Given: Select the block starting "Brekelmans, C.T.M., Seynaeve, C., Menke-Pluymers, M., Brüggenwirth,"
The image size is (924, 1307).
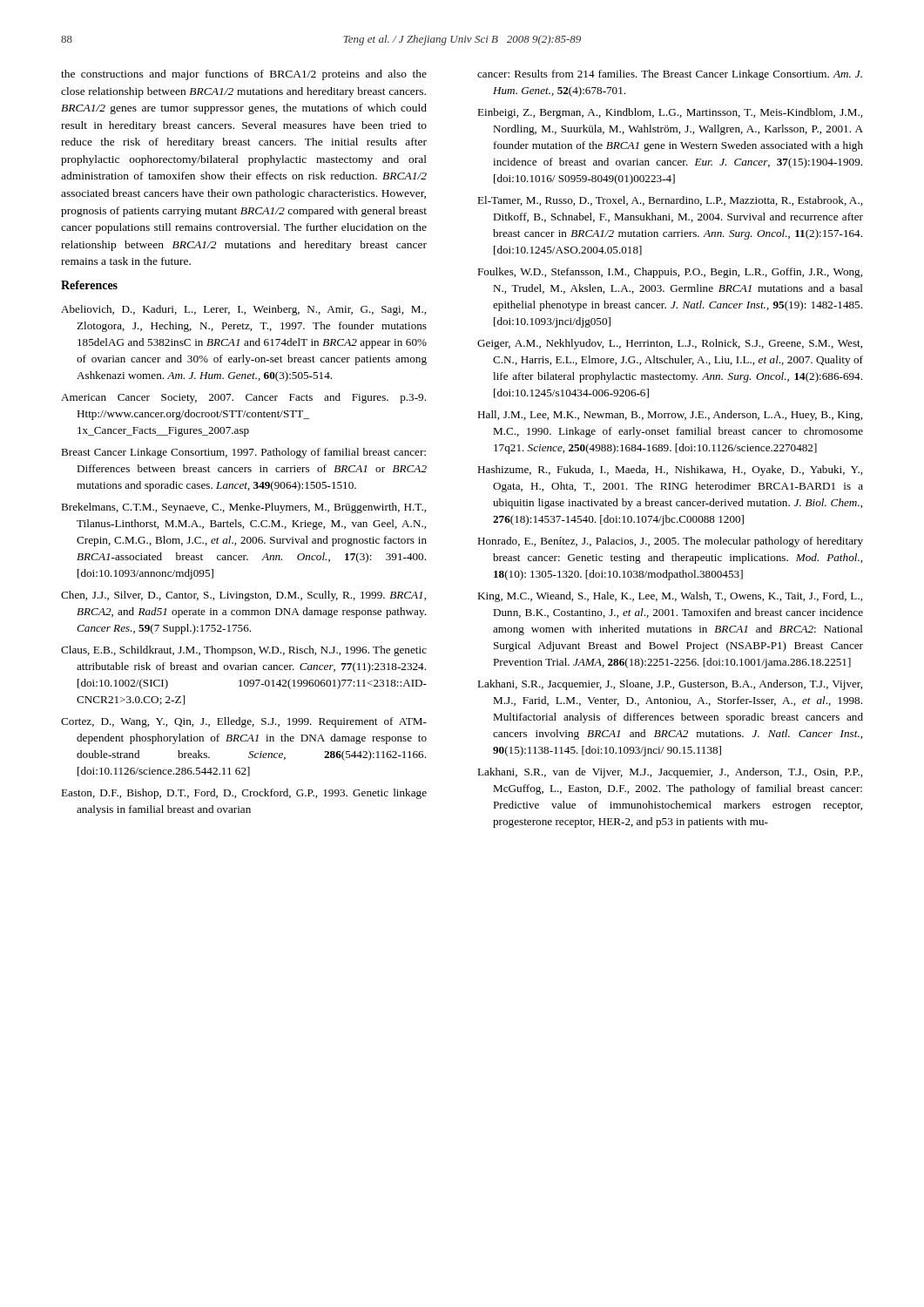Looking at the screenshot, I should tap(244, 540).
